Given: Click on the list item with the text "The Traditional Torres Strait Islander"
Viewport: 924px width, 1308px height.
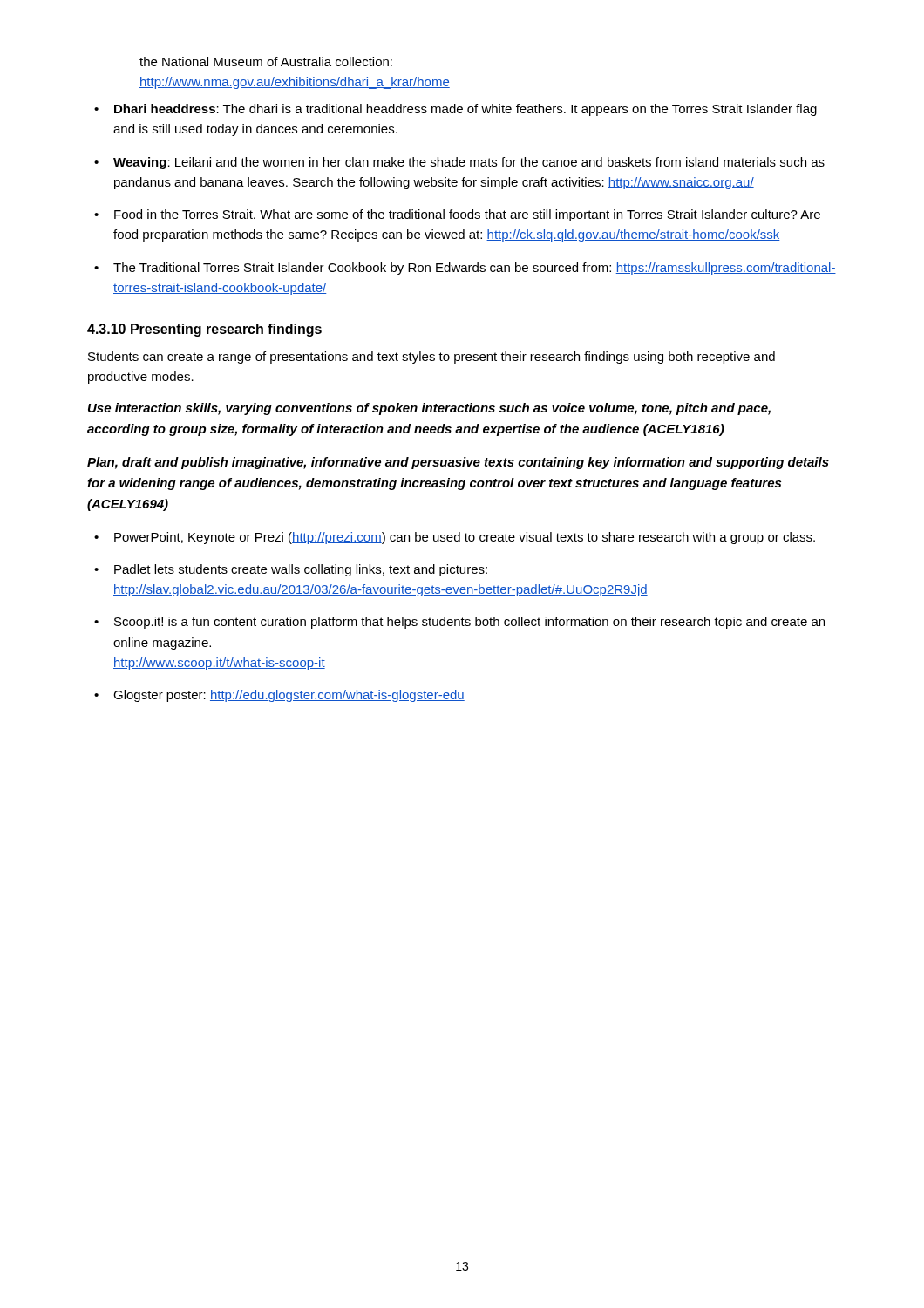Looking at the screenshot, I should tap(462, 277).
